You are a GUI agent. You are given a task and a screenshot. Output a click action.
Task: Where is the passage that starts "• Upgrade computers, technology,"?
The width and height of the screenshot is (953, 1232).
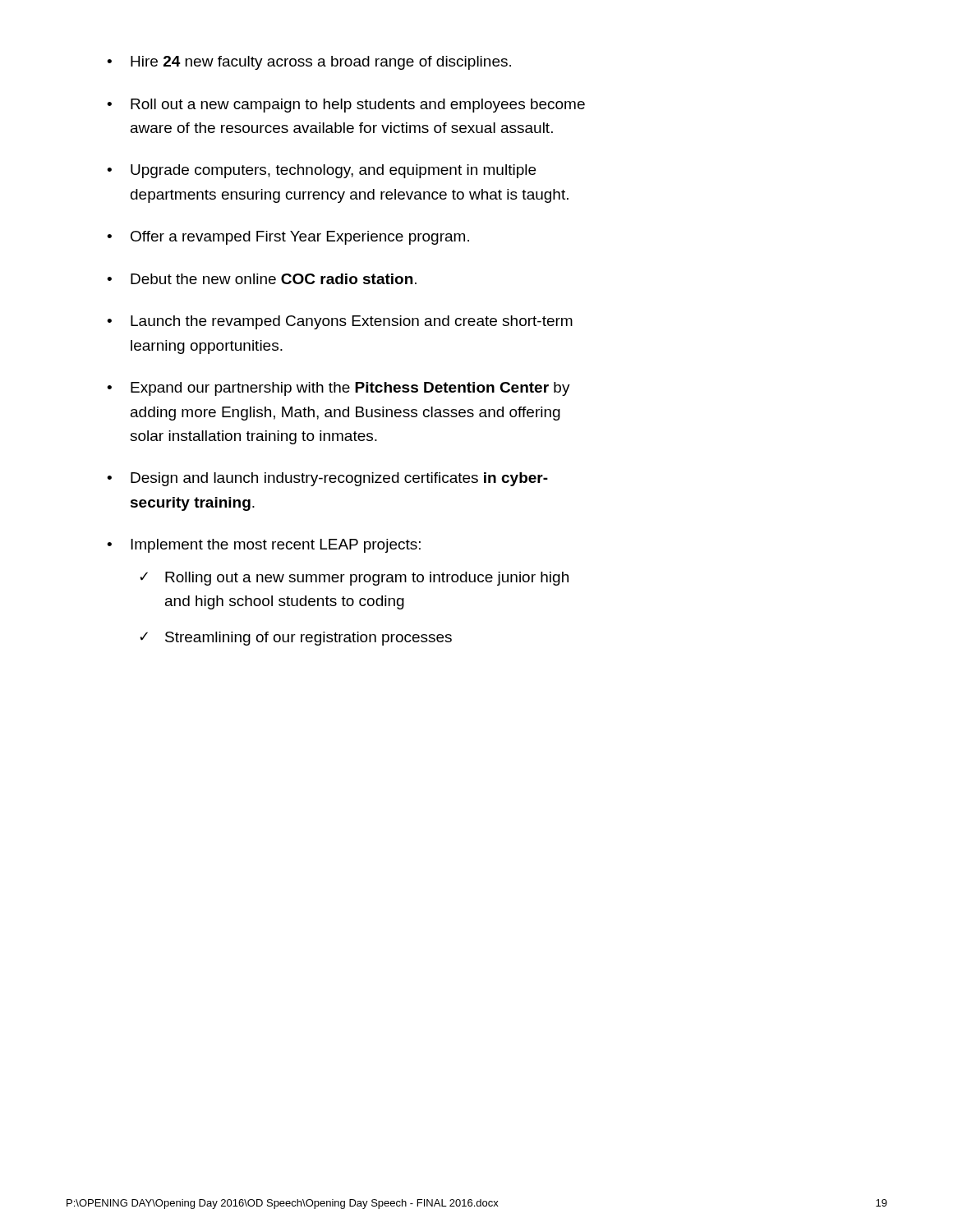click(x=338, y=182)
